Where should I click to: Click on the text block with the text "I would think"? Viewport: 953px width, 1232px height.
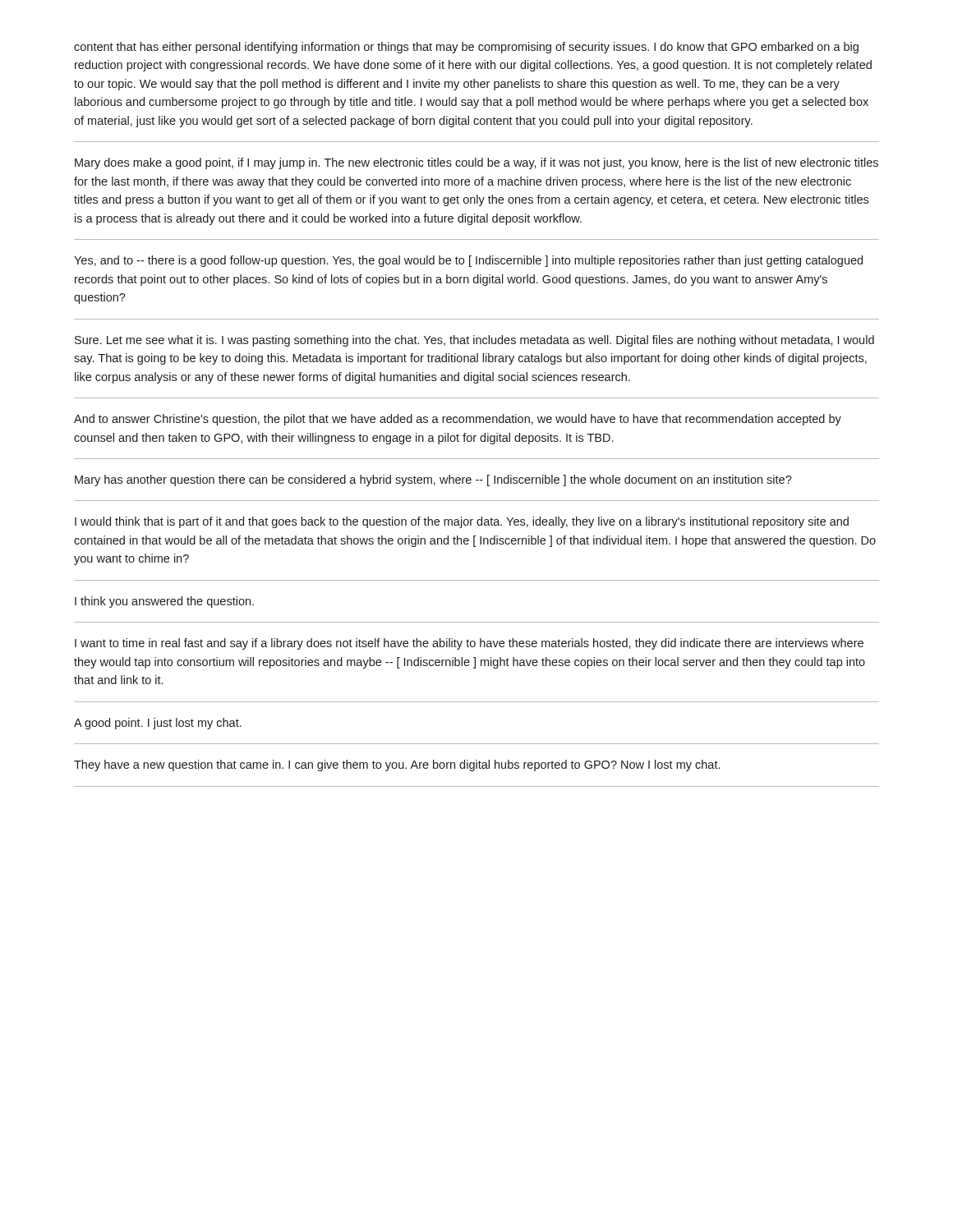(x=476, y=541)
